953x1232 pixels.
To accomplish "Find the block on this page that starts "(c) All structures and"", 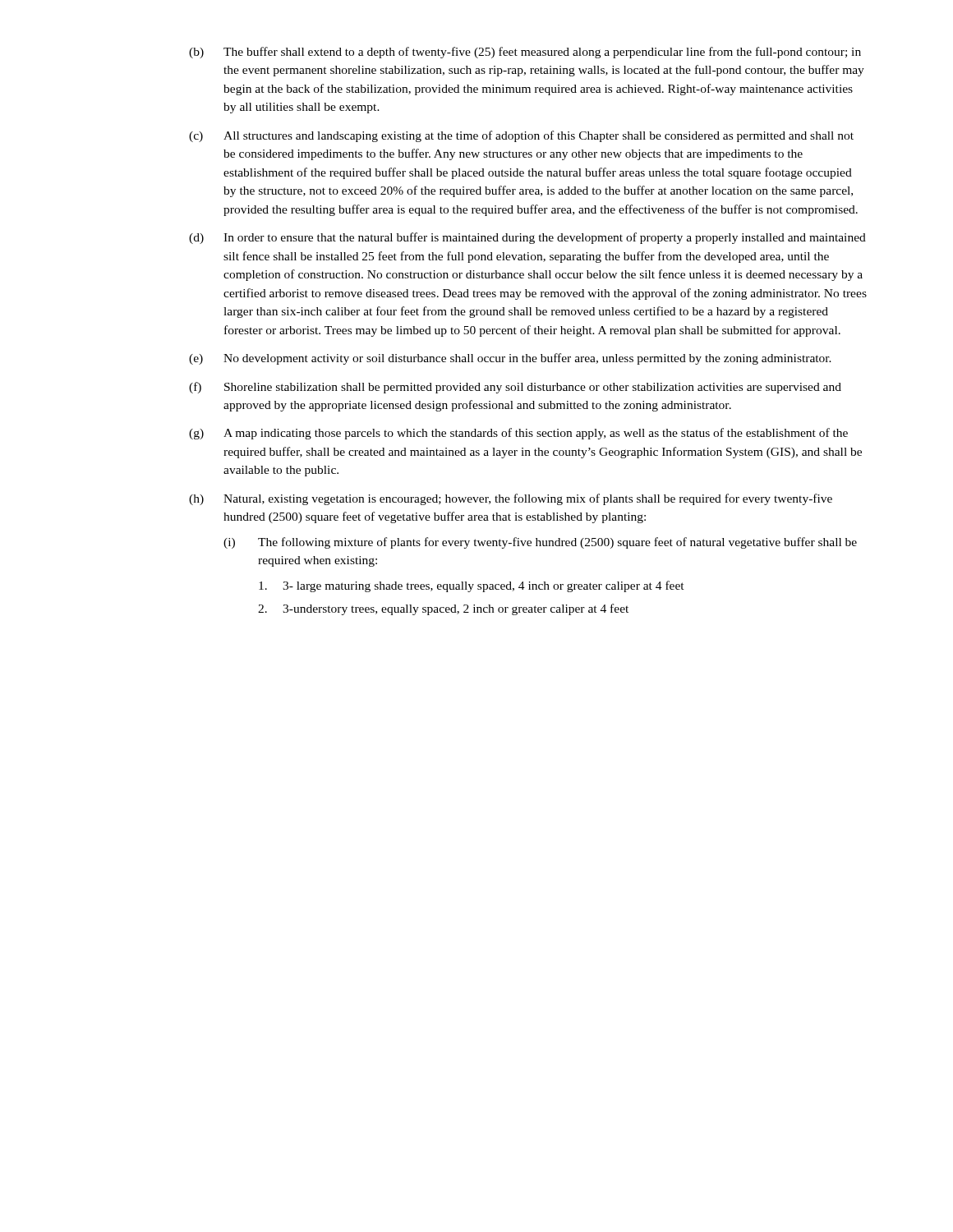I will point(528,173).
